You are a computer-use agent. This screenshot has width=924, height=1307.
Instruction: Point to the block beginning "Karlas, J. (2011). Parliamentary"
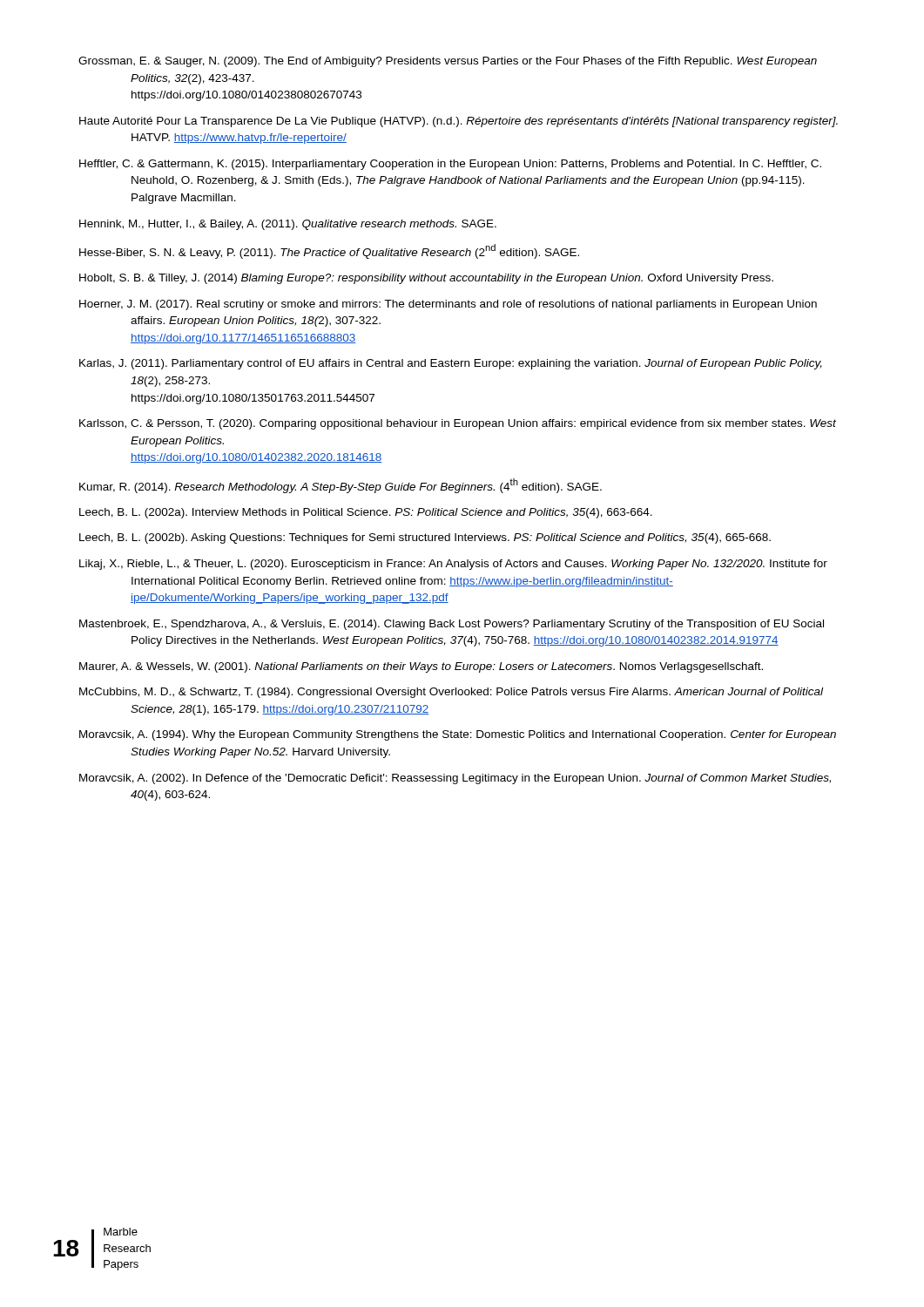451,364
